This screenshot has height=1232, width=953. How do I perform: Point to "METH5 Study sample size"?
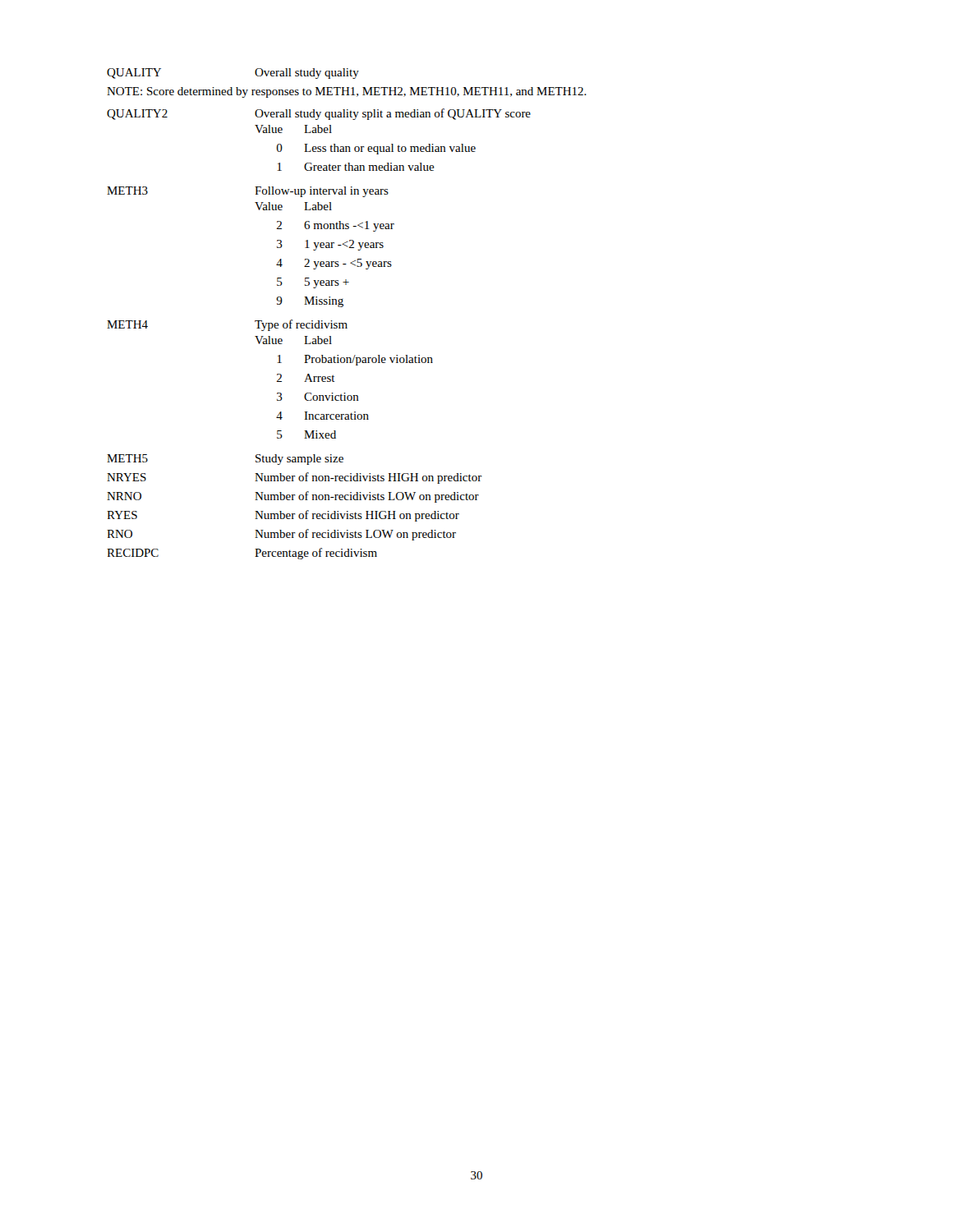point(129,460)
